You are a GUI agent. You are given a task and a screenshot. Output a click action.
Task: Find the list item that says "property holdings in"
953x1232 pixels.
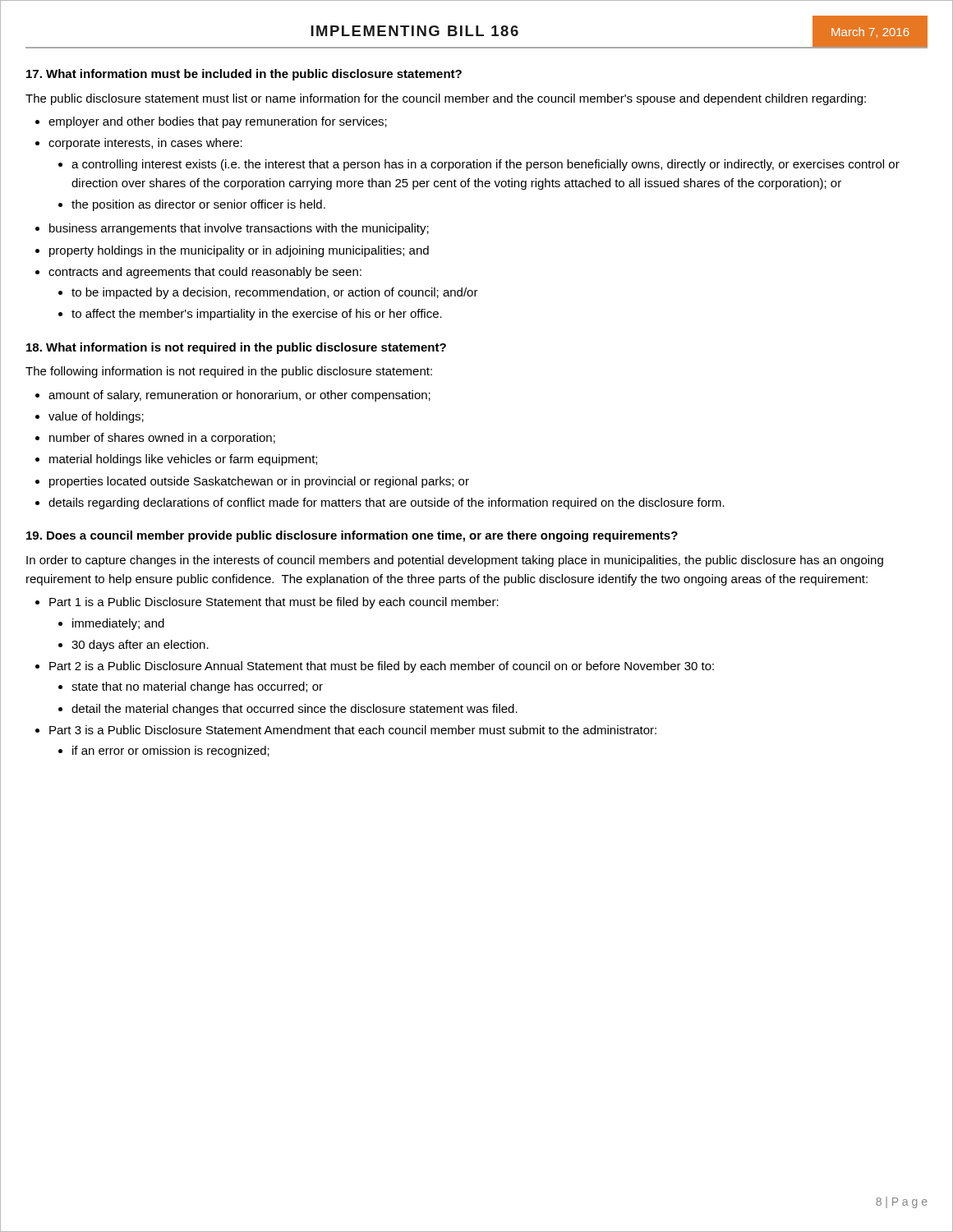coord(239,250)
